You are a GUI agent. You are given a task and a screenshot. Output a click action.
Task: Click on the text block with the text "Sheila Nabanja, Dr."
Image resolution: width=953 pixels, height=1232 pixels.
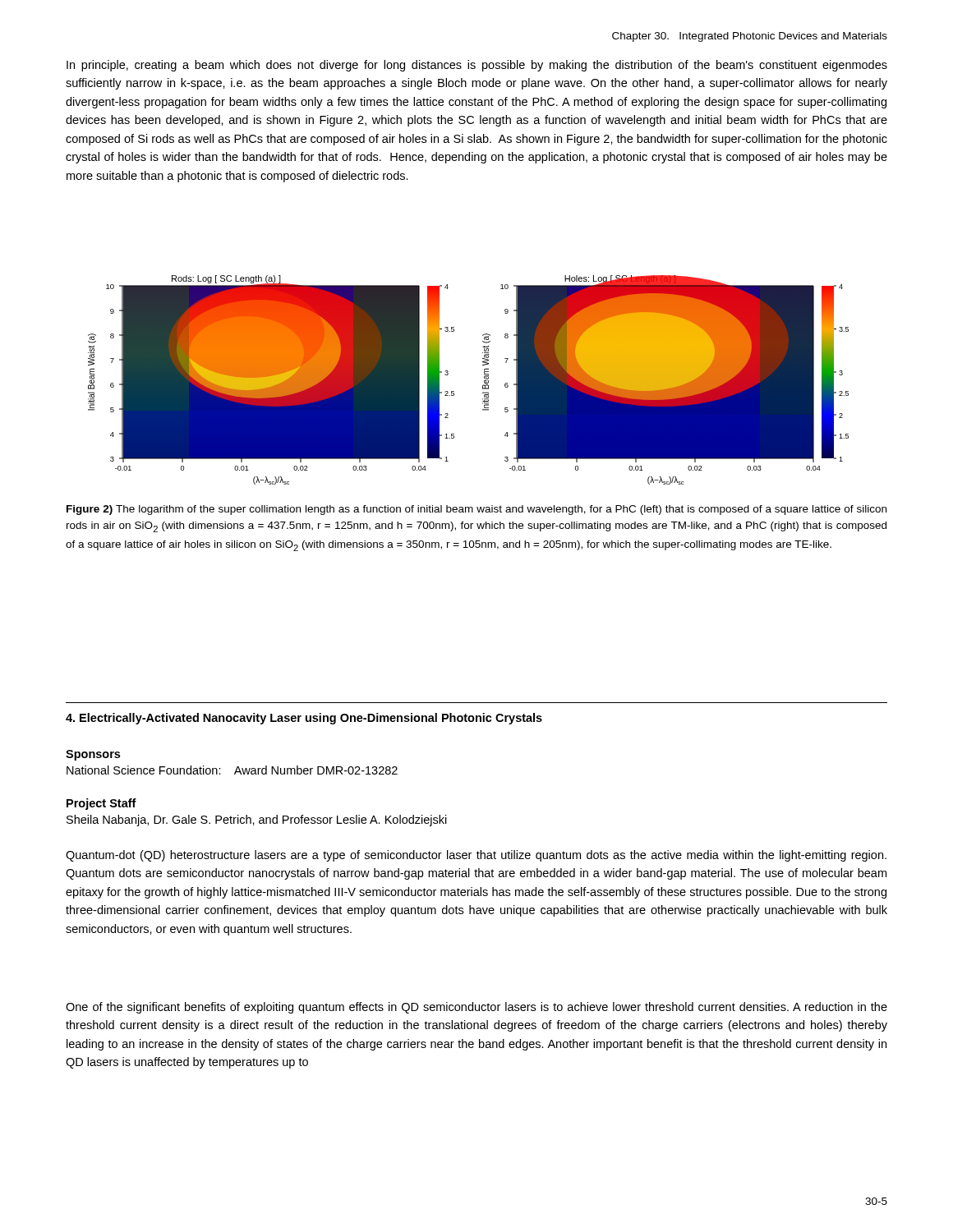tap(256, 820)
